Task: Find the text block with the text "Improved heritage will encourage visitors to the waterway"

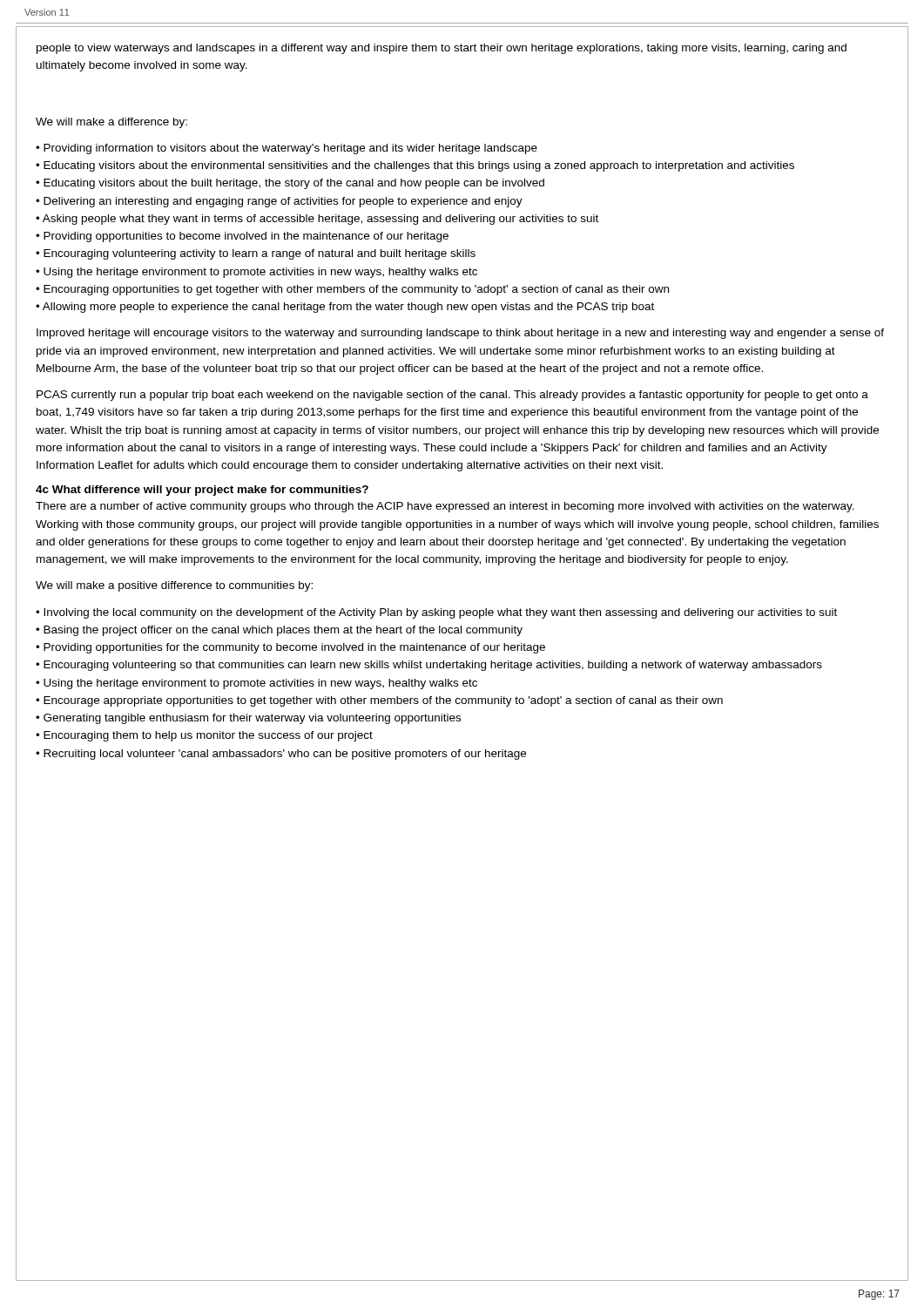Action: (x=460, y=350)
